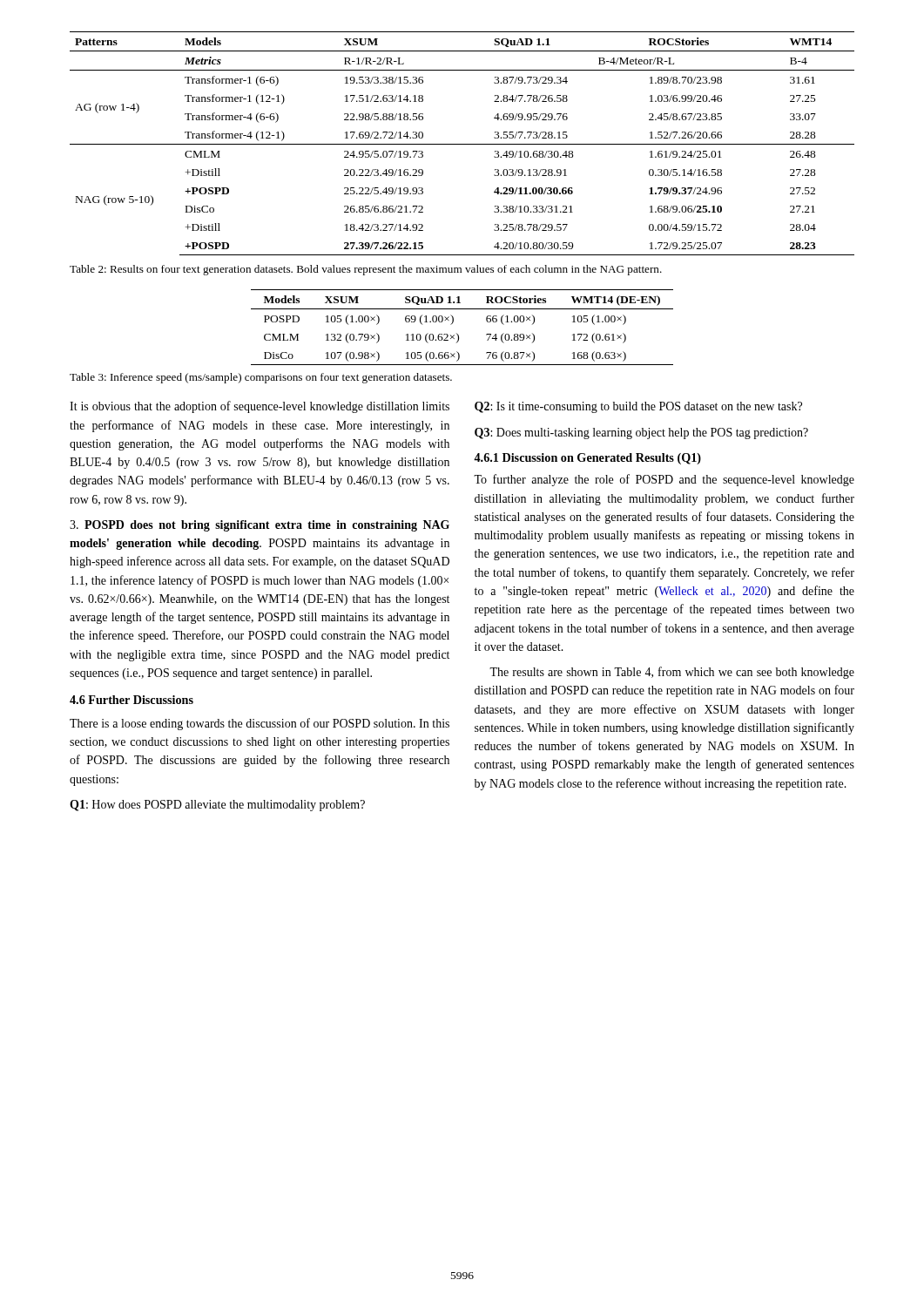Locate the section header that says "4.6.1 Discussion on Generated Results"
This screenshot has width=924, height=1307.
click(x=588, y=457)
